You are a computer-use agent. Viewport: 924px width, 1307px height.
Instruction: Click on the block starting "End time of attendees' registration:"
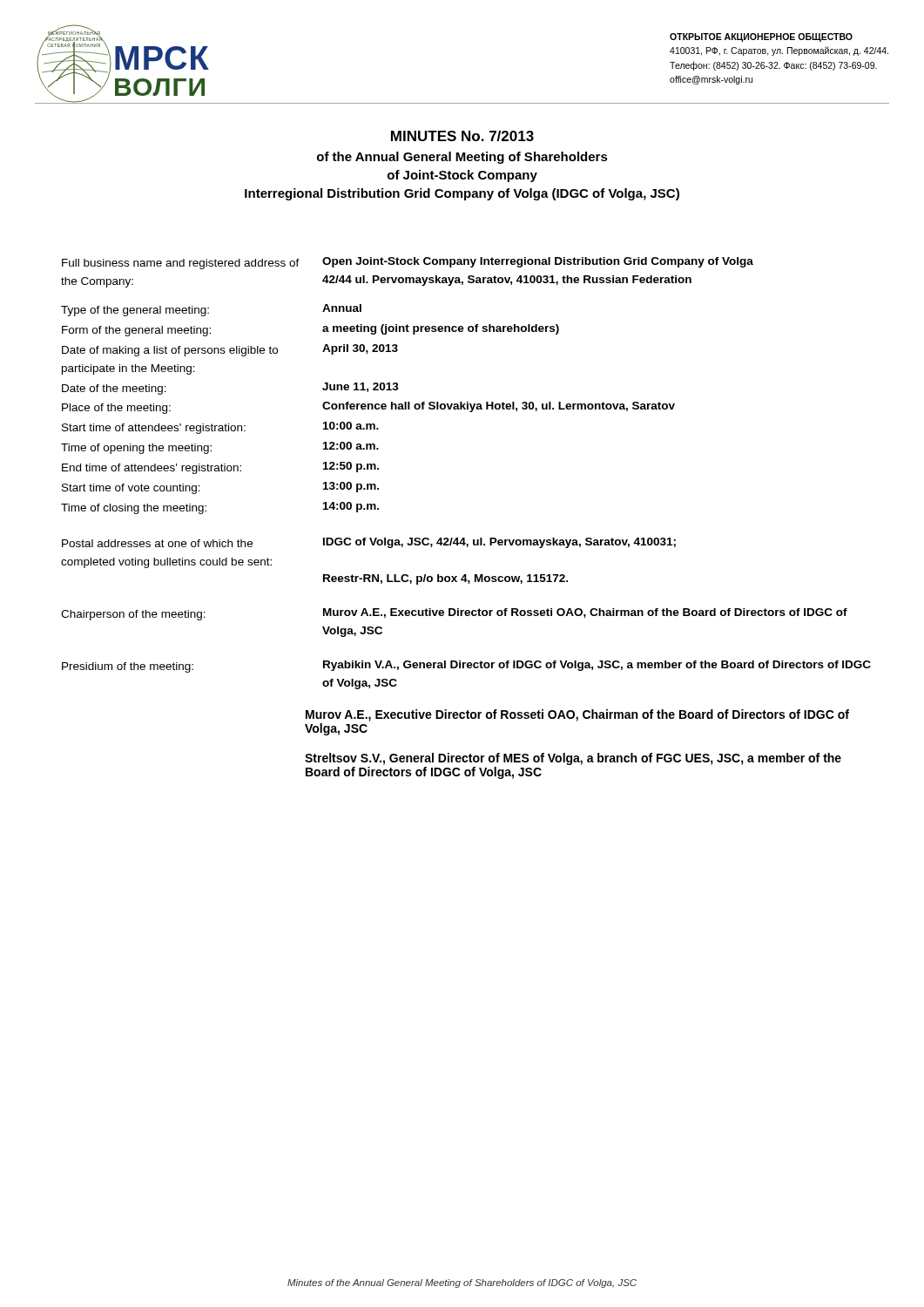pyautogui.click(x=220, y=468)
